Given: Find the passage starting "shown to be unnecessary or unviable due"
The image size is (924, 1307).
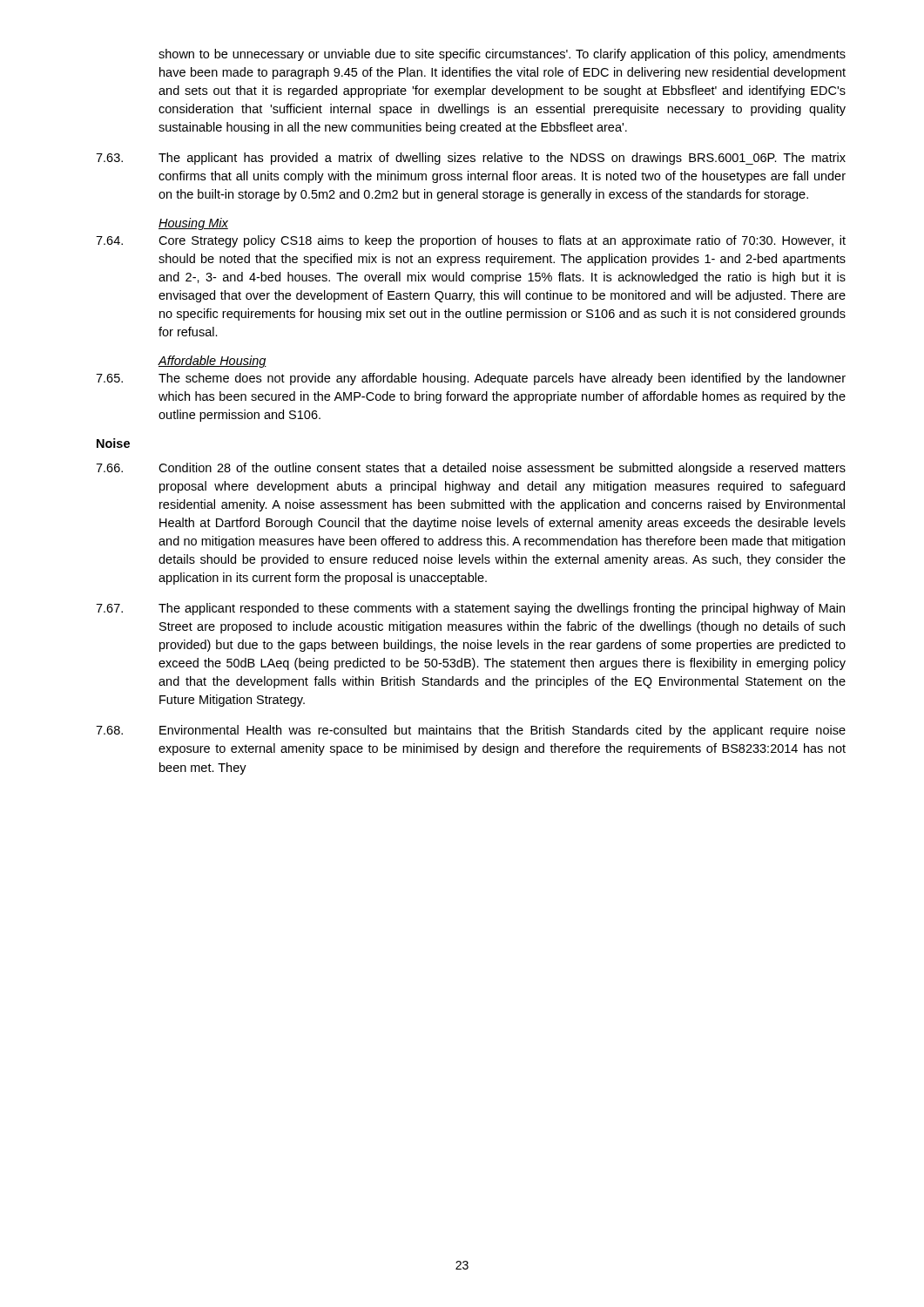Looking at the screenshot, I should 502,91.
